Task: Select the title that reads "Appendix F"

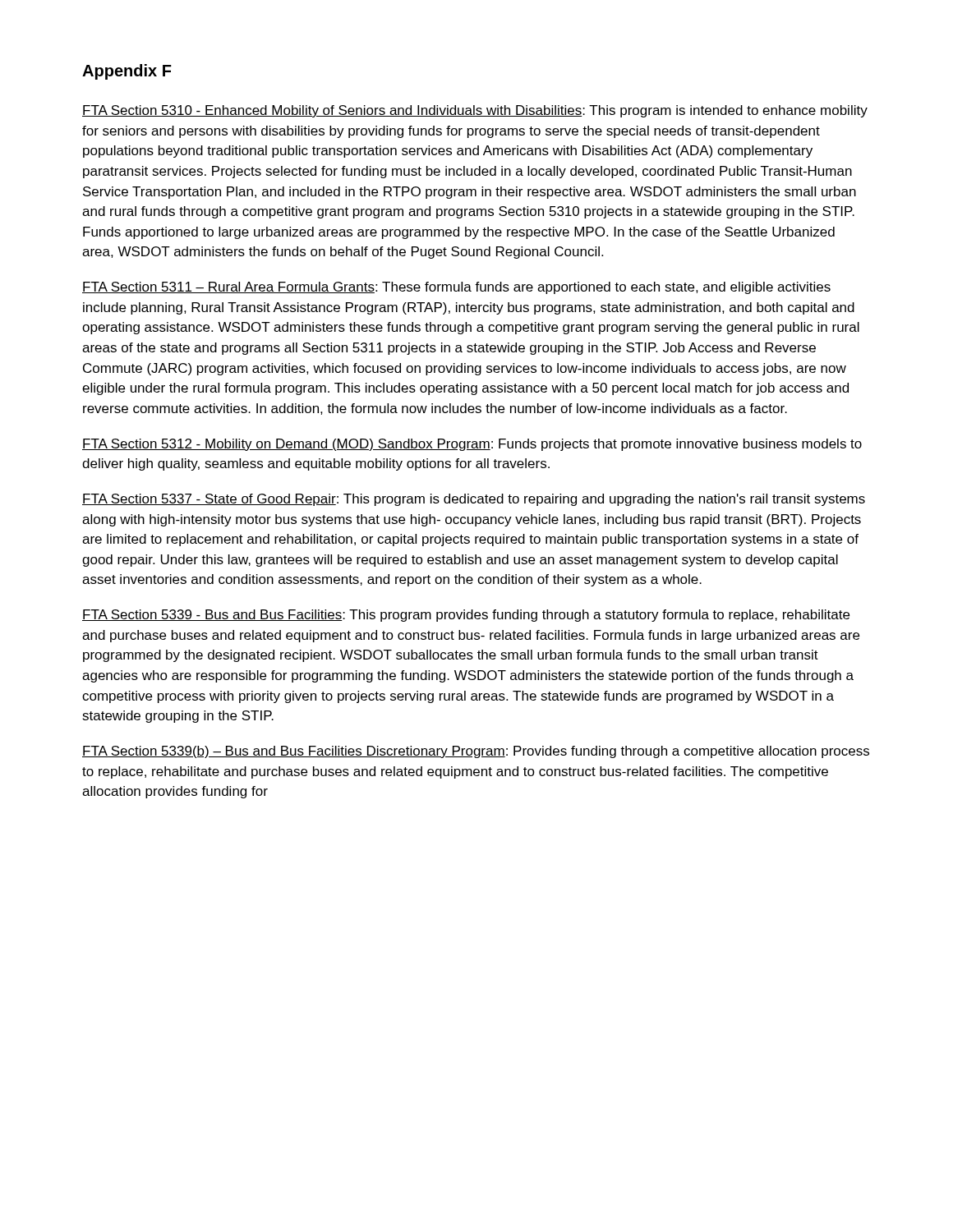Action: (127, 71)
